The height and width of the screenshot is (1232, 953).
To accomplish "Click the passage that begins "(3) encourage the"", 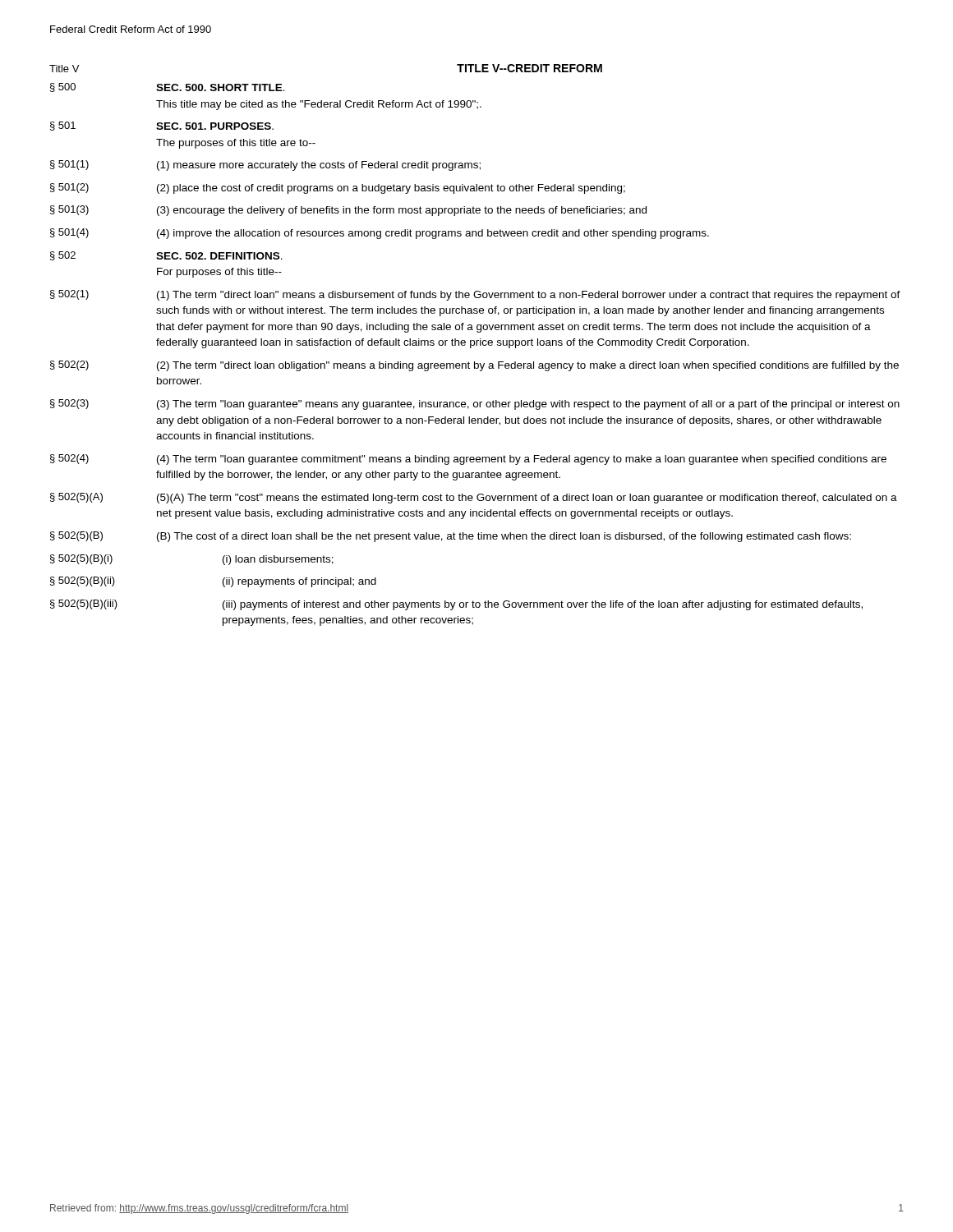I will 530,210.
